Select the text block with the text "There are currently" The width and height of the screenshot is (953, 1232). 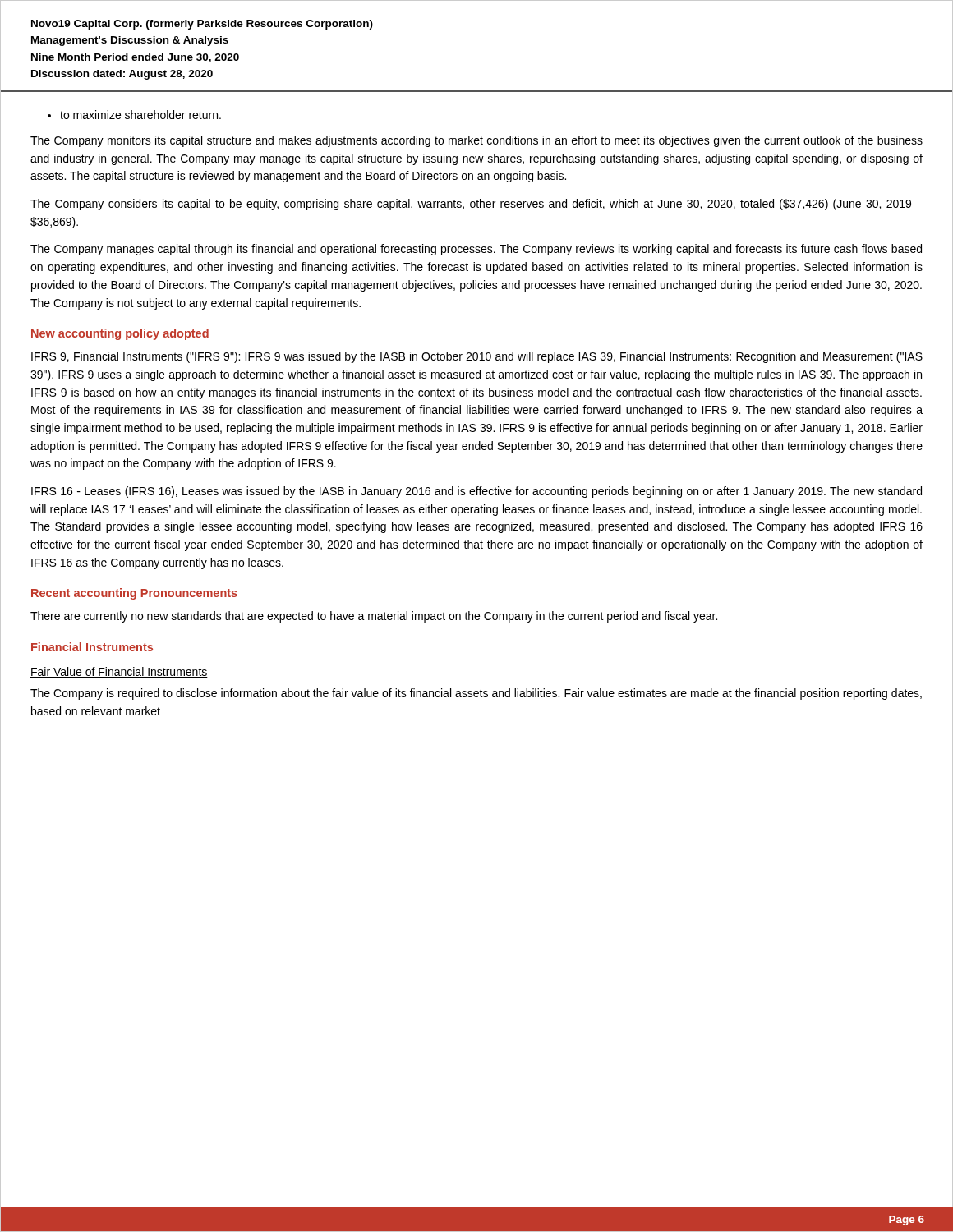374,616
